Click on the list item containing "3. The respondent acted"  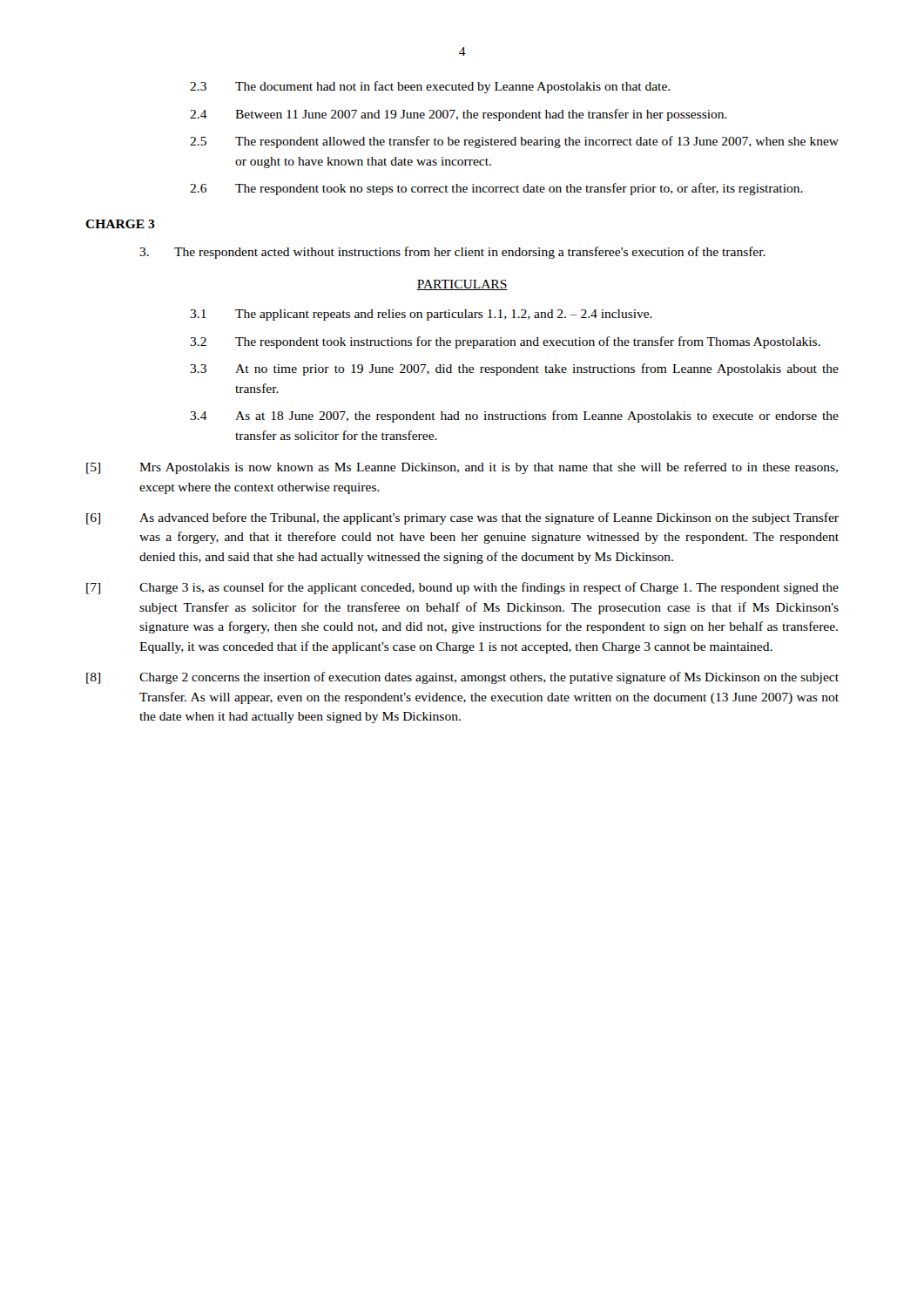coord(489,252)
